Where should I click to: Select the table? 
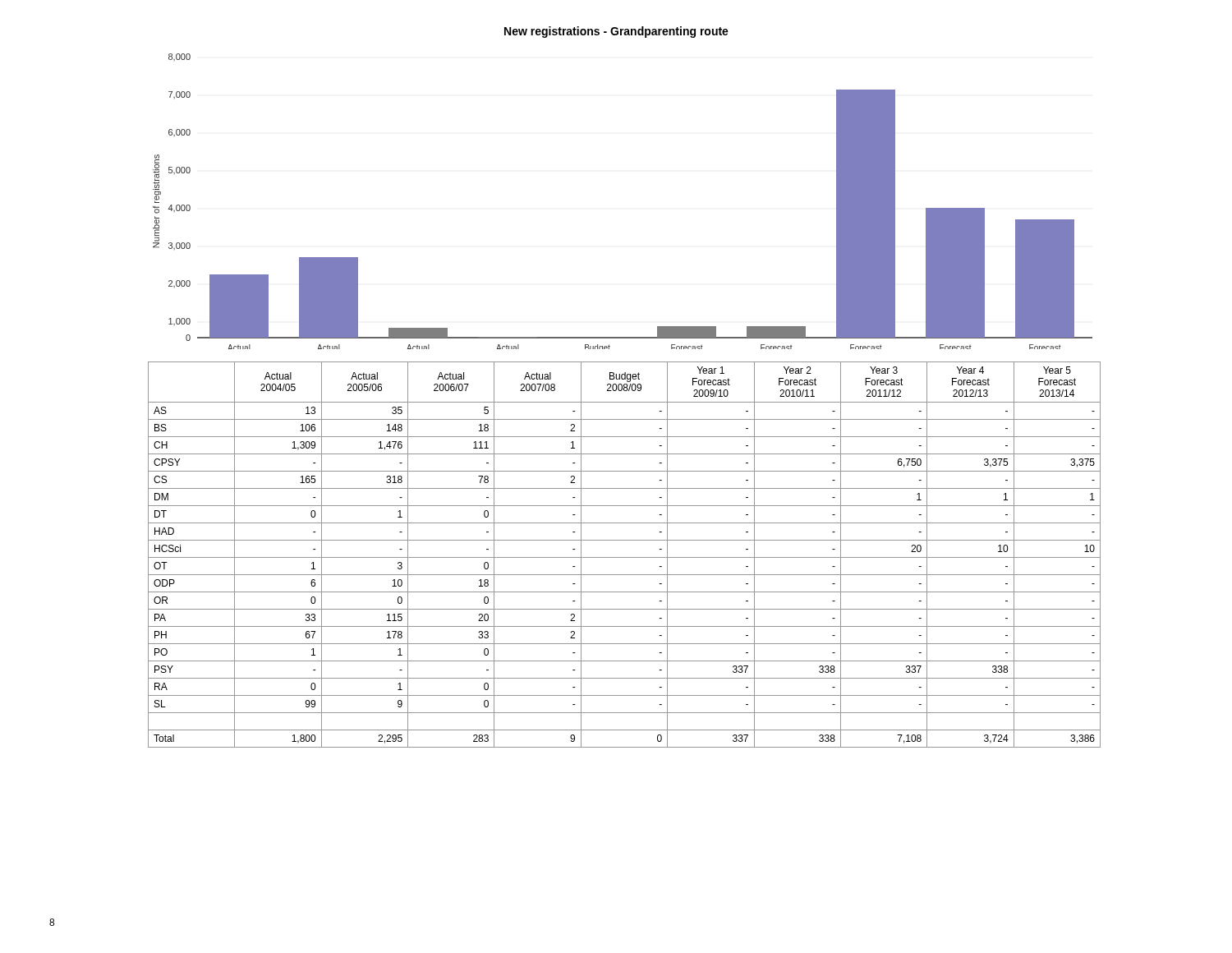pyautogui.click(x=624, y=555)
